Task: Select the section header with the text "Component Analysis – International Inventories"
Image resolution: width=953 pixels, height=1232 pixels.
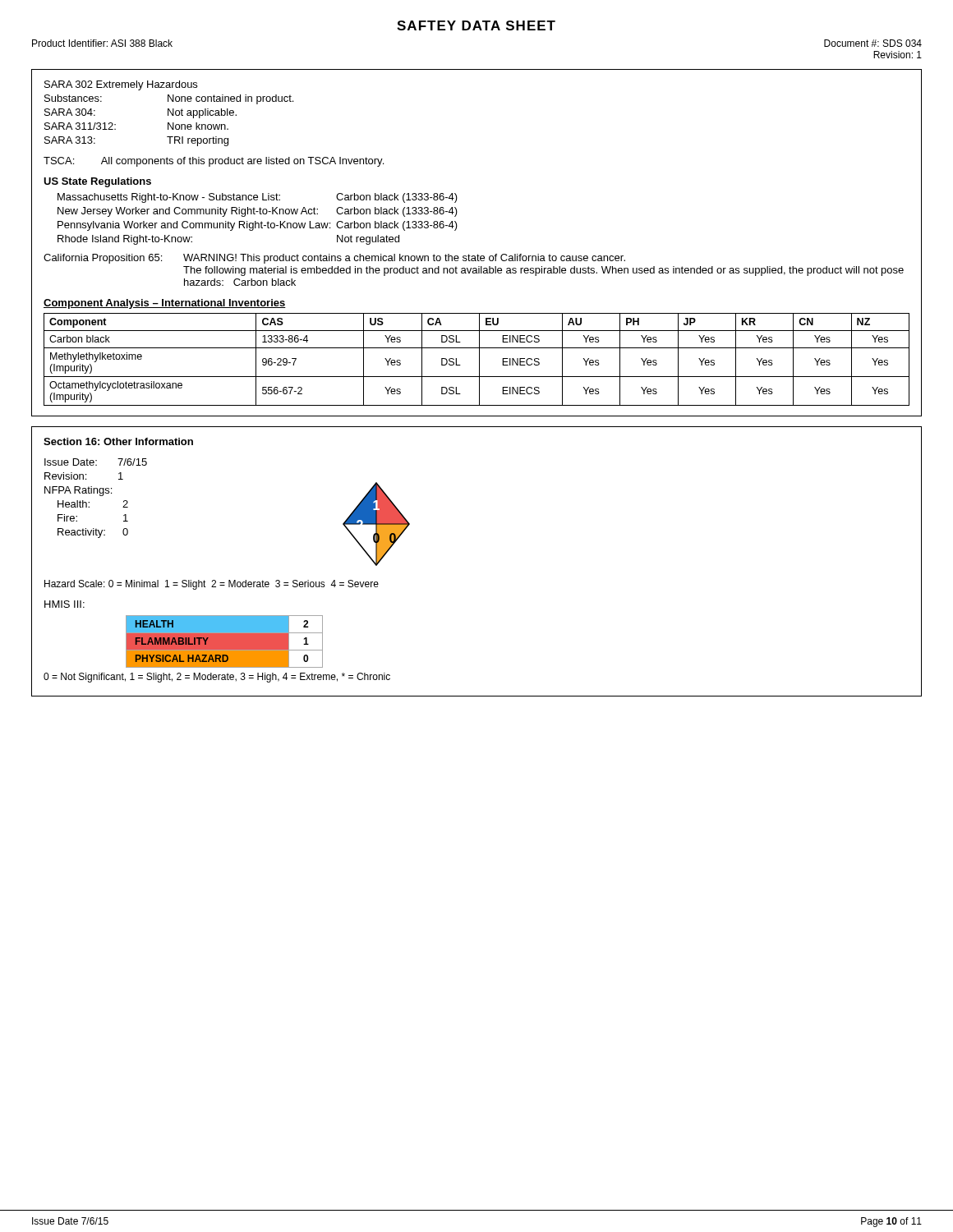Action: coord(164,303)
